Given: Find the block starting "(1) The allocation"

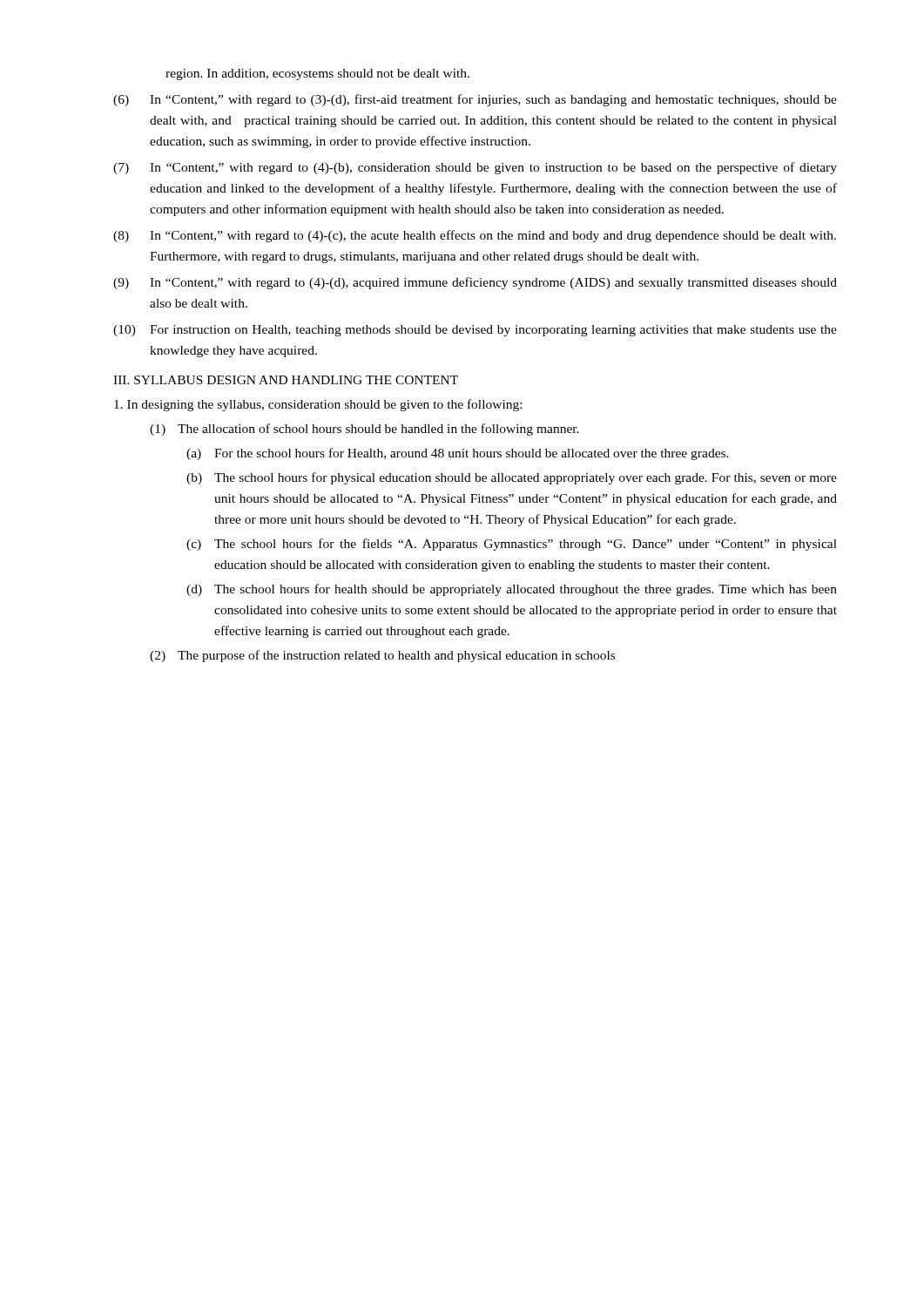Looking at the screenshot, I should (493, 429).
